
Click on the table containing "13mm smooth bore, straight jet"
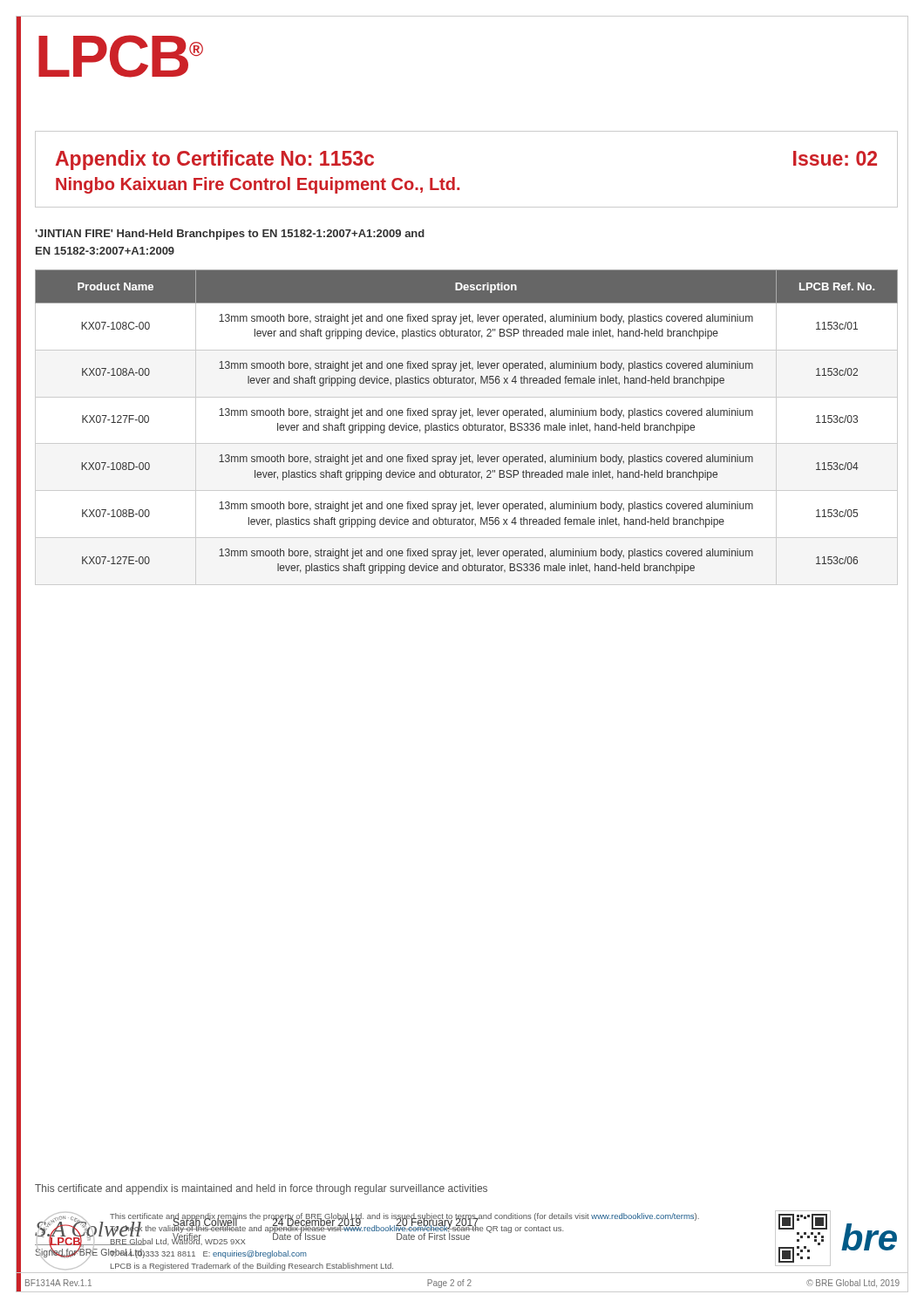point(466,427)
